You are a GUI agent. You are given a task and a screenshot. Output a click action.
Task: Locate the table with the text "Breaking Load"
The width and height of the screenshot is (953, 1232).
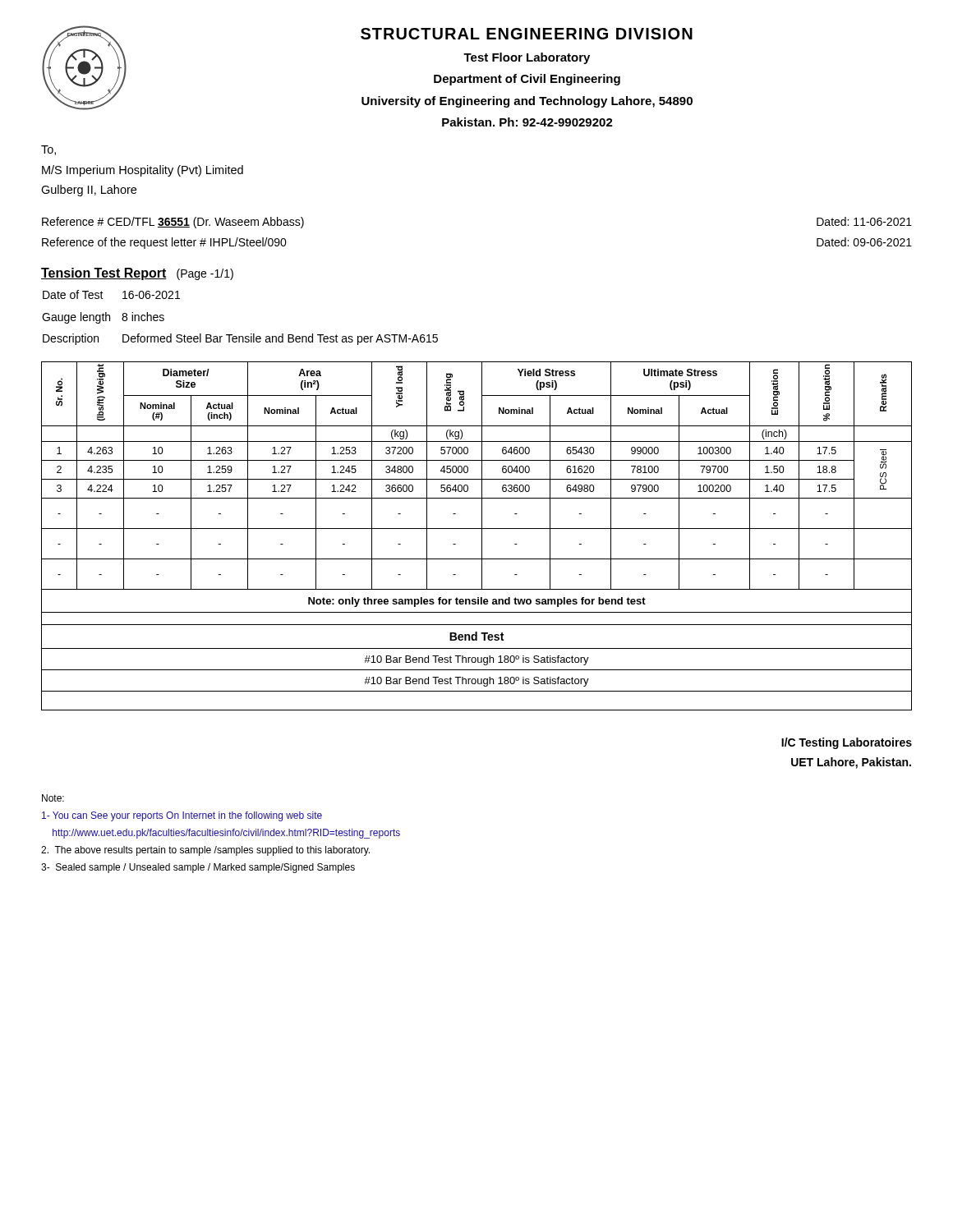(476, 536)
